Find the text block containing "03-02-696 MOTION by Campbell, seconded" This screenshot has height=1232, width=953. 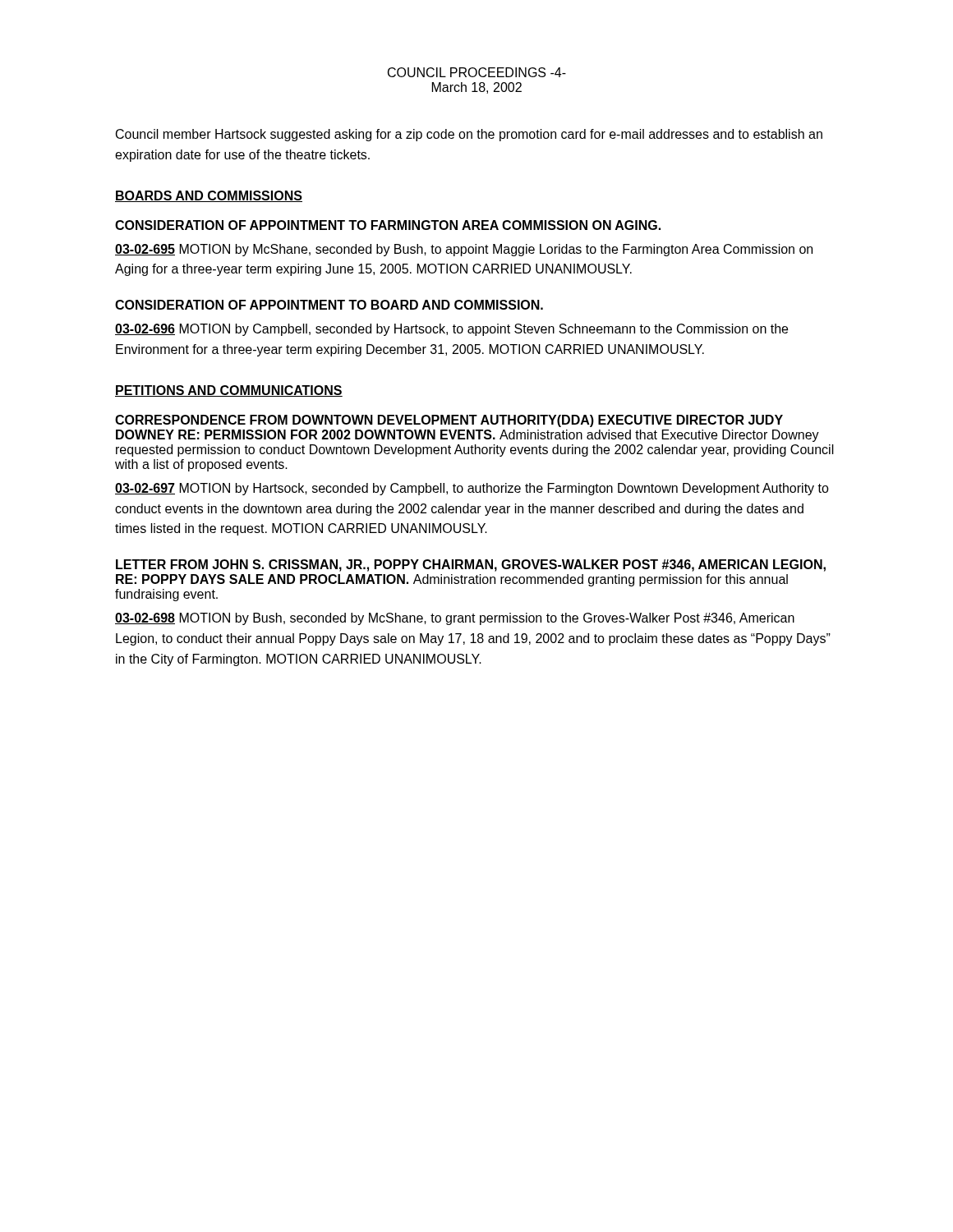click(x=452, y=339)
